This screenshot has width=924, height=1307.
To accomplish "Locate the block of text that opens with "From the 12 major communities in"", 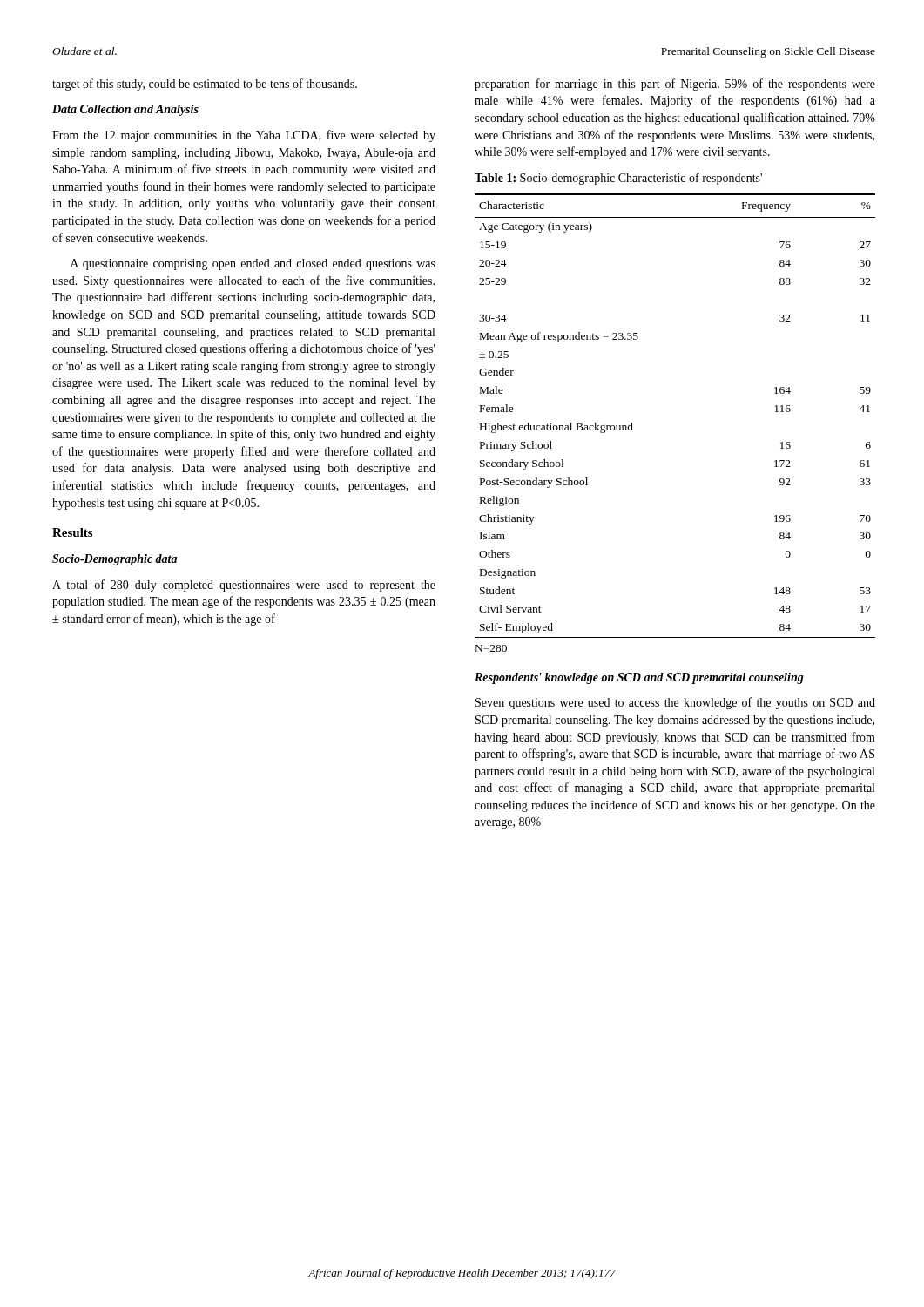I will pyautogui.click(x=244, y=187).
